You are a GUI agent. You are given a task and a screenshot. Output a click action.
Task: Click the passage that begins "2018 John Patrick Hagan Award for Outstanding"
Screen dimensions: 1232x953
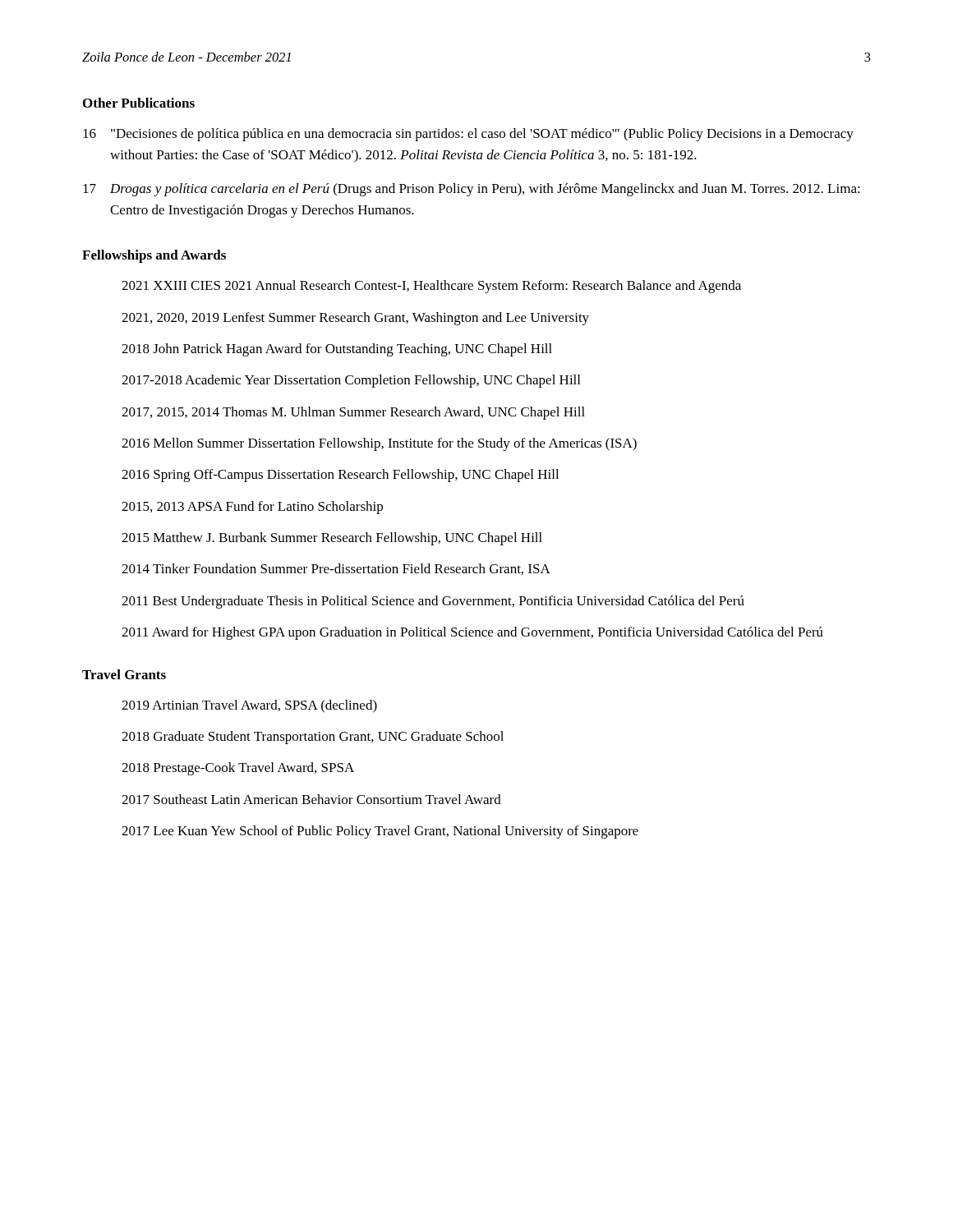tap(337, 349)
